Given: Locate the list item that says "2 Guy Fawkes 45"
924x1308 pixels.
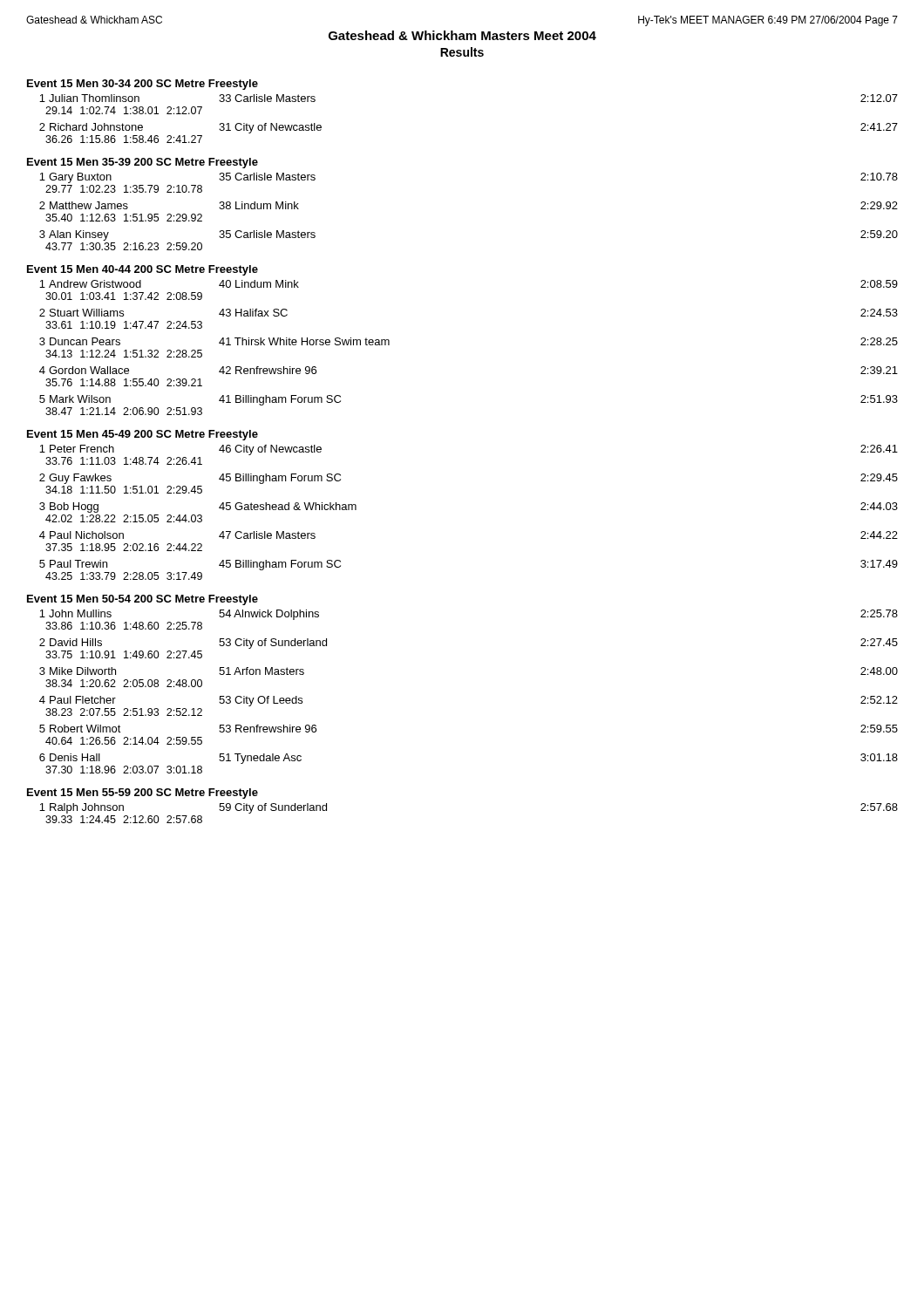Looking at the screenshot, I should coord(76,477).
